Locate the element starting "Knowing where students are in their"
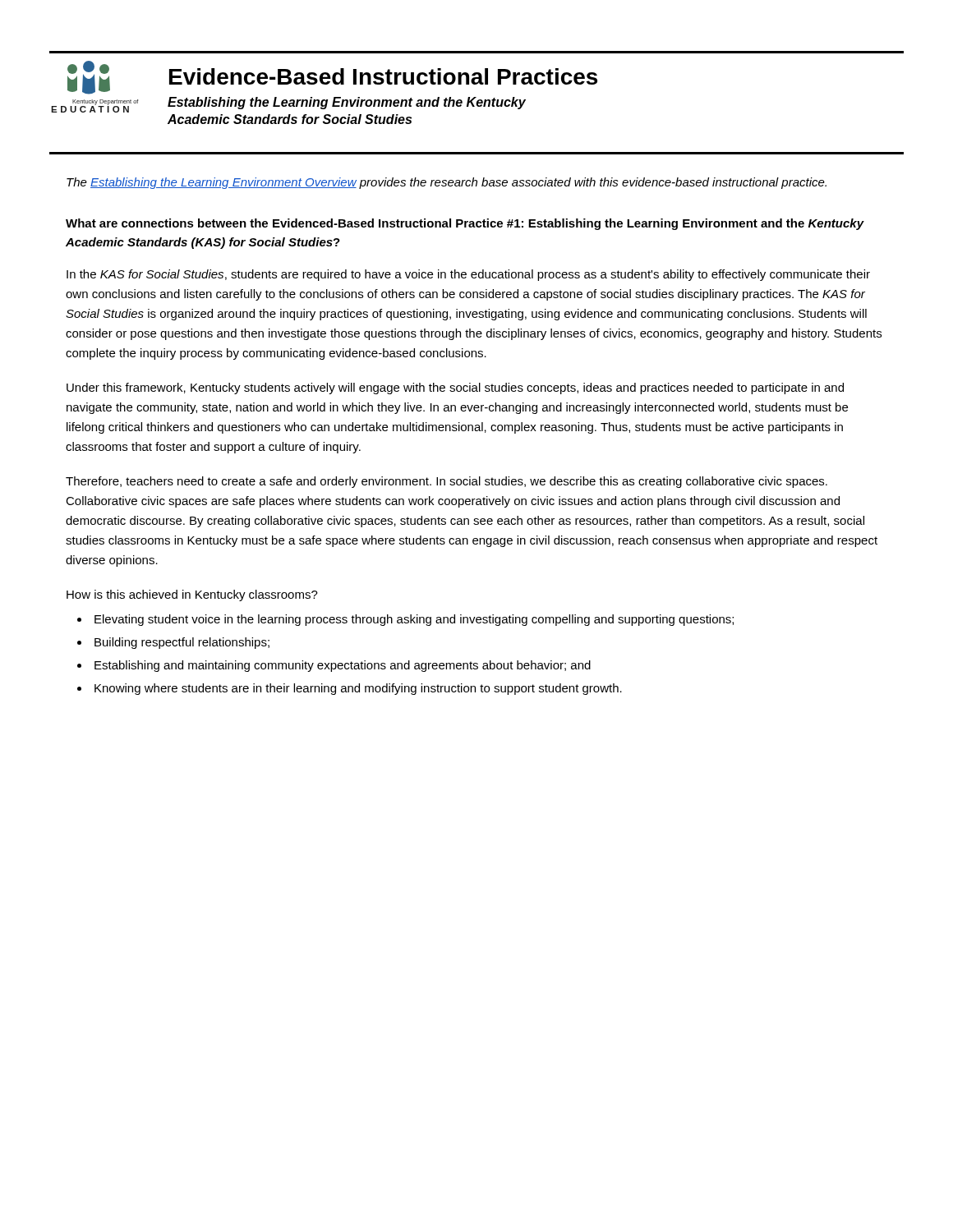Image resolution: width=953 pixels, height=1232 pixels. coord(358,688)
